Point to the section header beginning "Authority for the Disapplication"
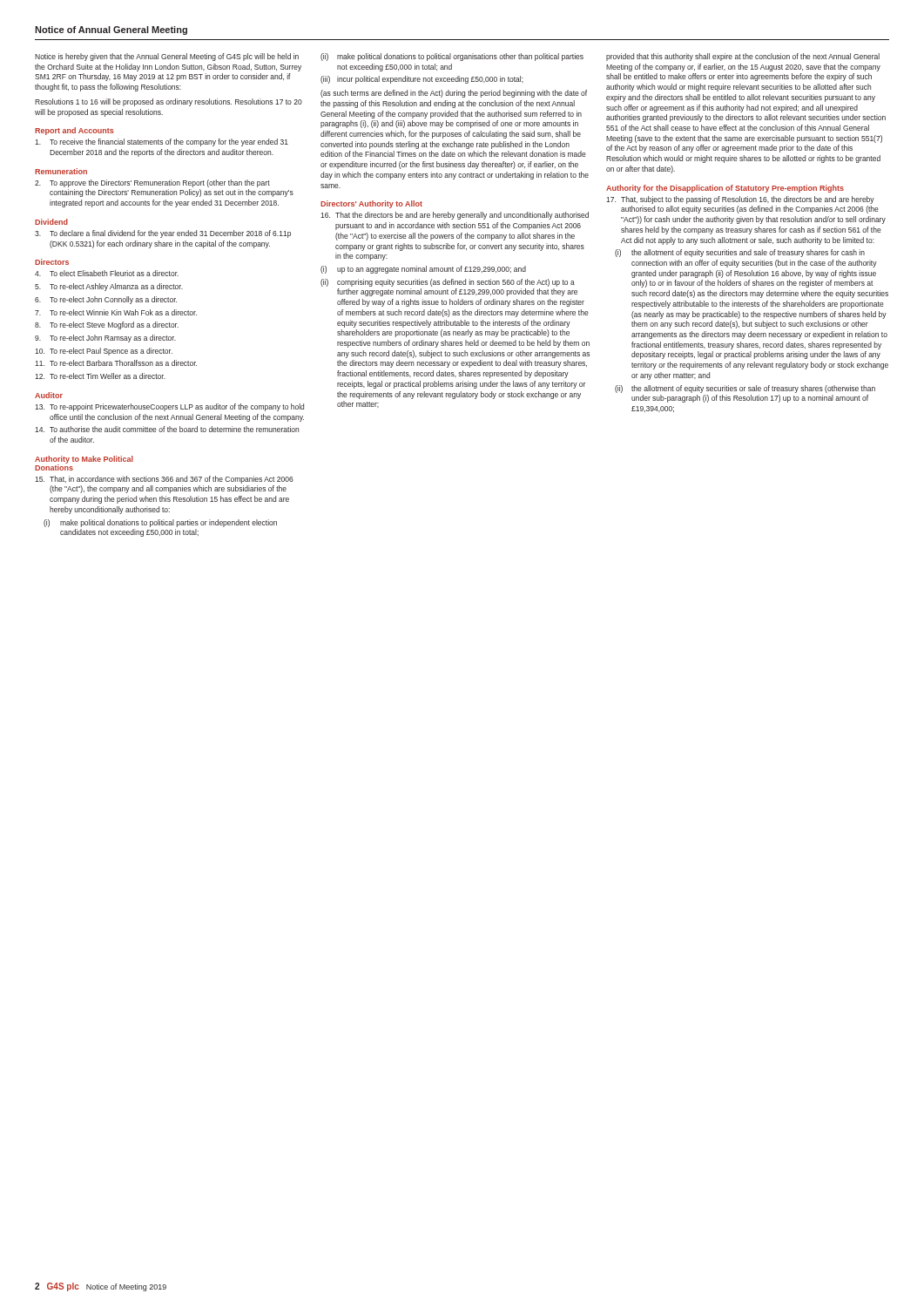Image resolution: width=924 pixels, height=1307 pixels. 725,188
